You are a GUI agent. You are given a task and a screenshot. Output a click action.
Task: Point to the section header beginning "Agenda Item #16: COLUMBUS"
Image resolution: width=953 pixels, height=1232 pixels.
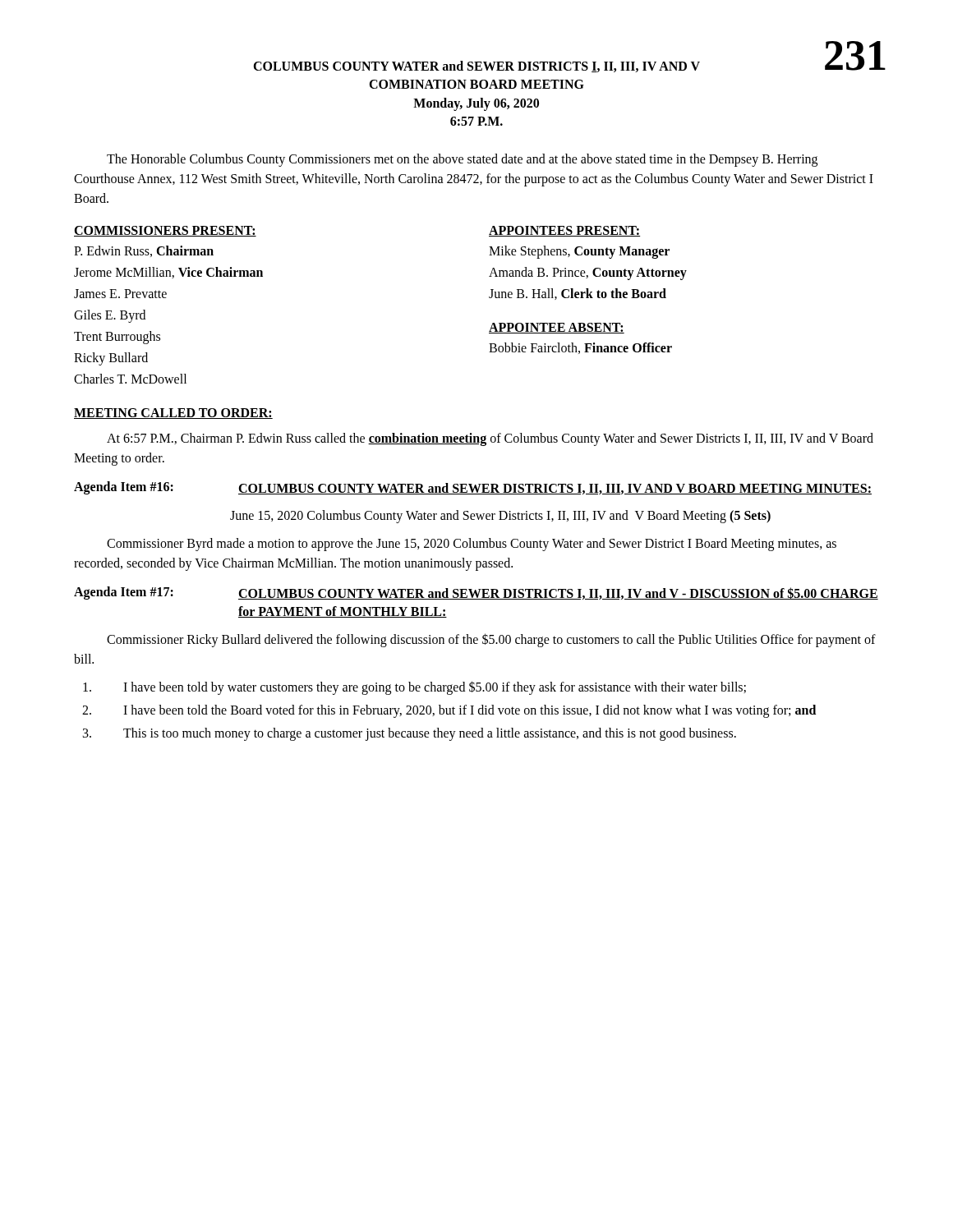coord(476,488)
